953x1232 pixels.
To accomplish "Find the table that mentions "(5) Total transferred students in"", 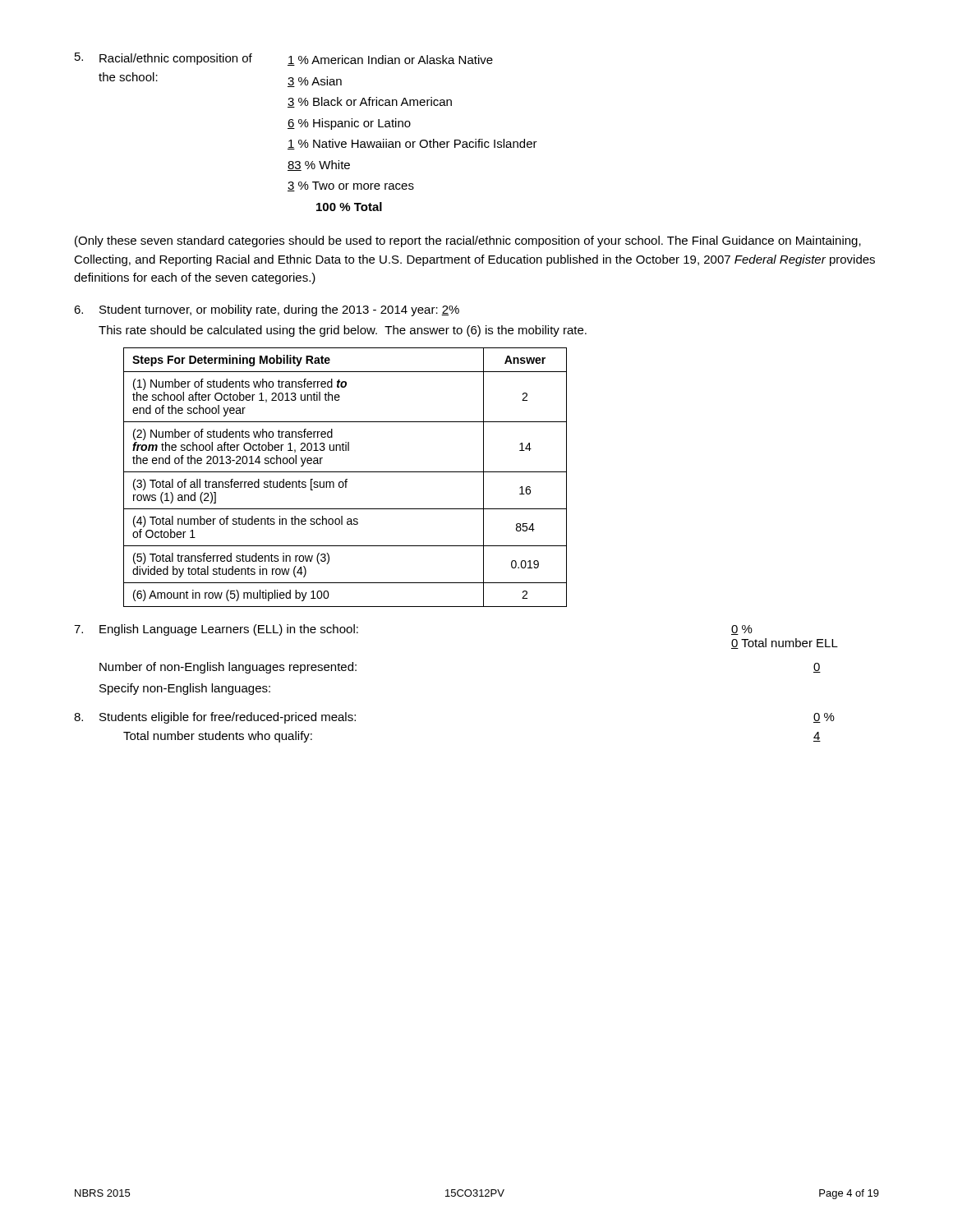I will pos(501,477).
